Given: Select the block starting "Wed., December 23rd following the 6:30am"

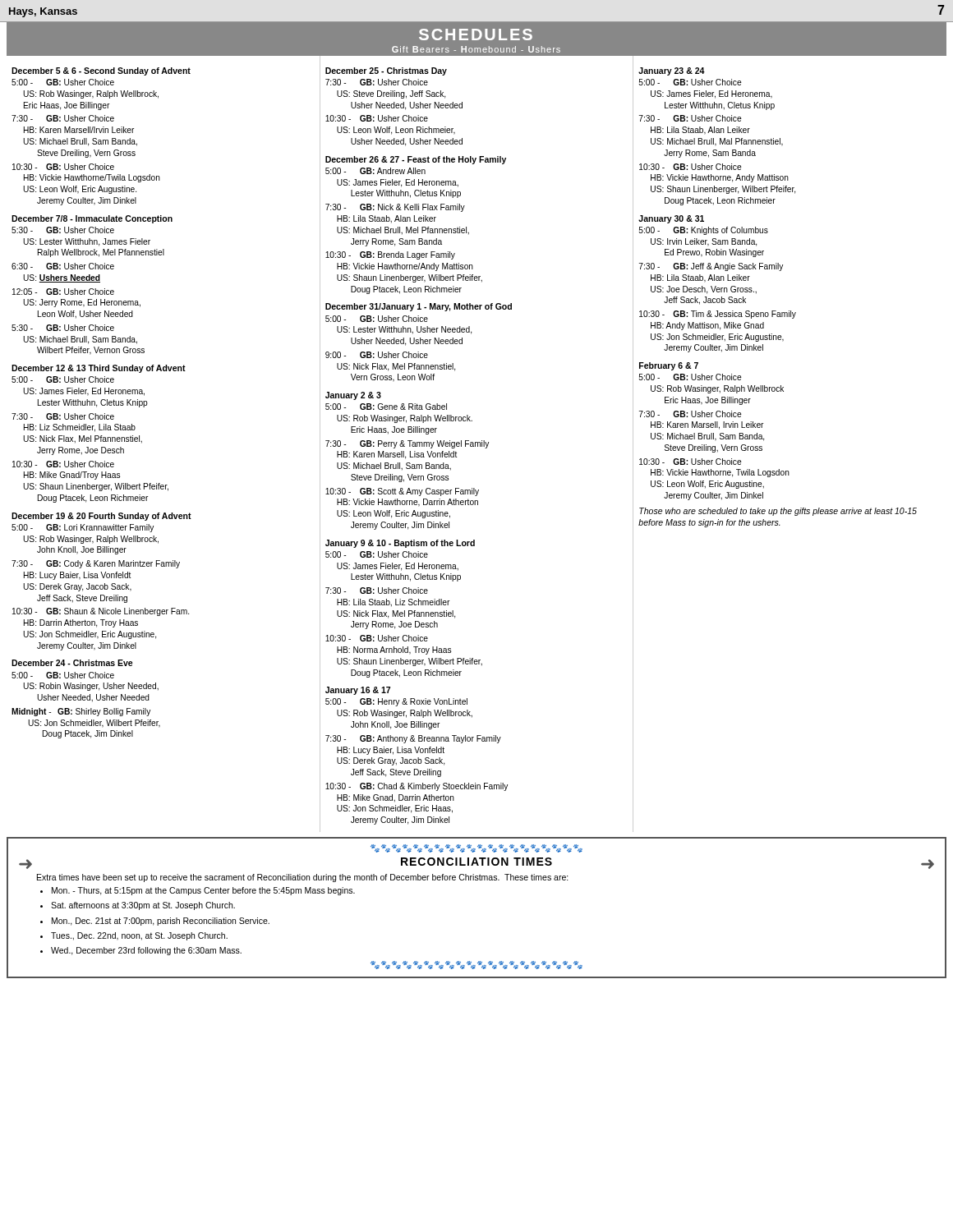Looking at the screenshot, I should coord(146,950).
